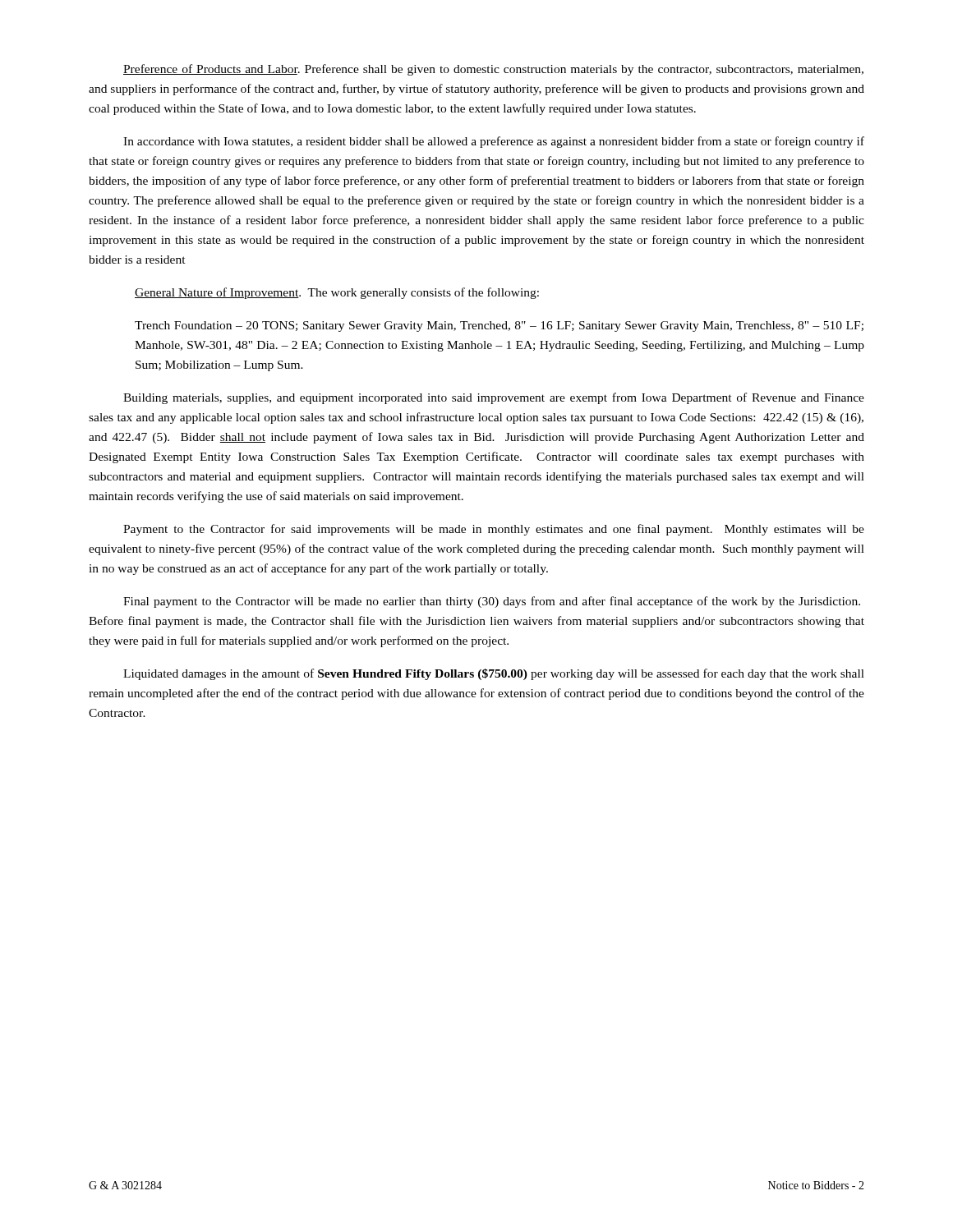Screen dimensions: 1232x953
Task: Point to the passage starting "Final payment to"
Action: (476, 621)
